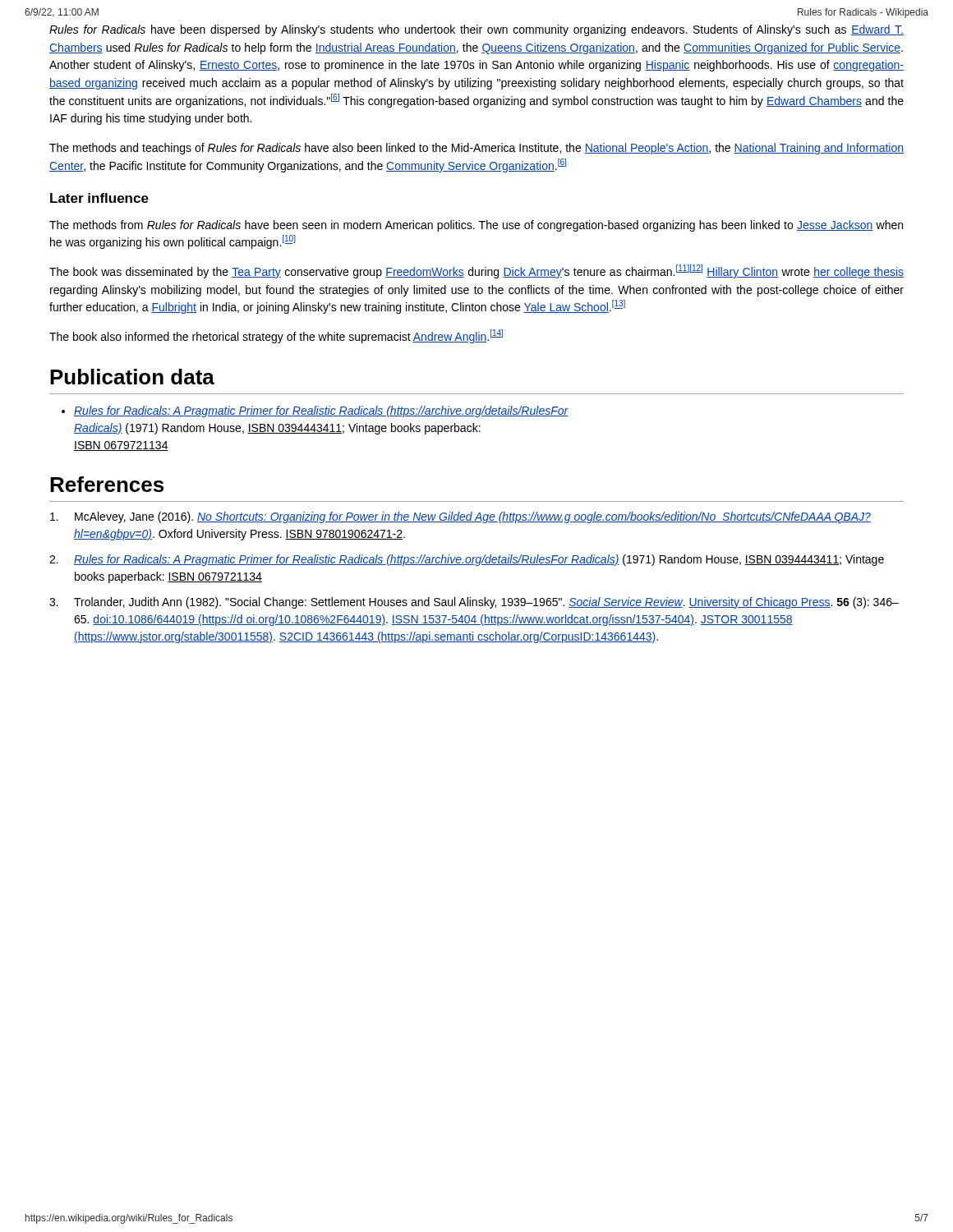Find the text starting "The methods and teachings of Rules for"

tap(476, 158)
